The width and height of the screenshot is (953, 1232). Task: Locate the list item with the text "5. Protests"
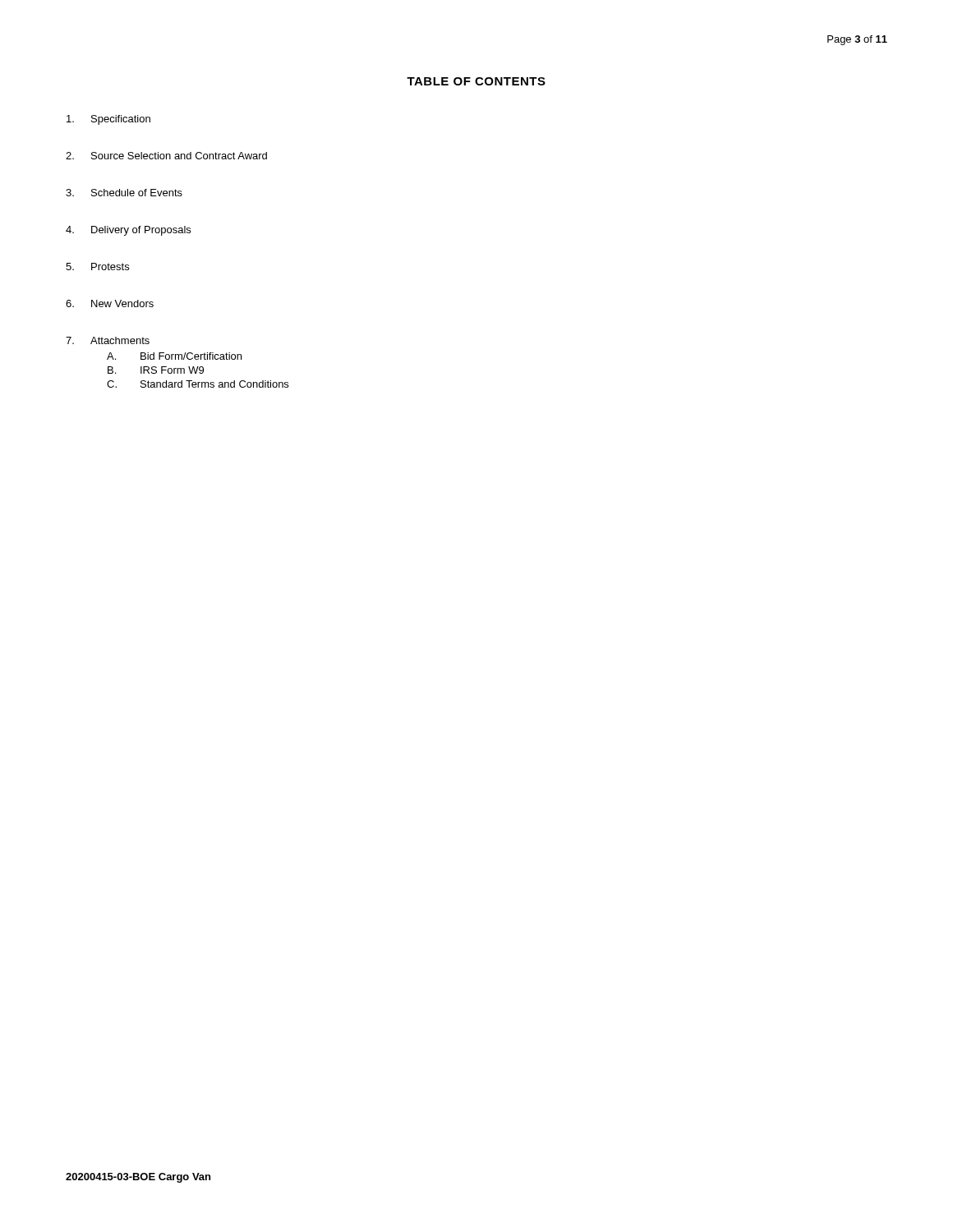point(98,266)
